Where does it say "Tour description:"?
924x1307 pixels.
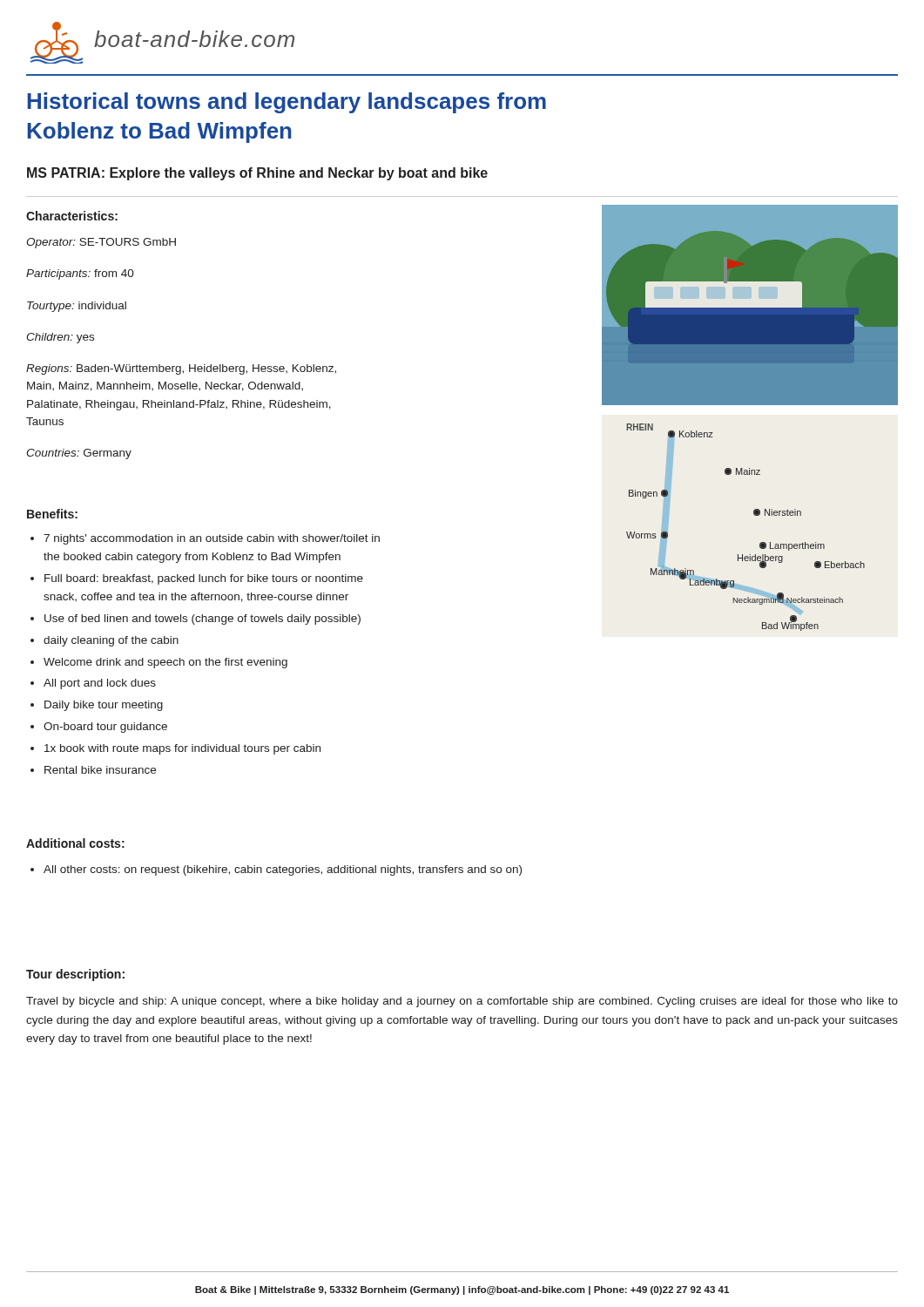click(76, 974)
